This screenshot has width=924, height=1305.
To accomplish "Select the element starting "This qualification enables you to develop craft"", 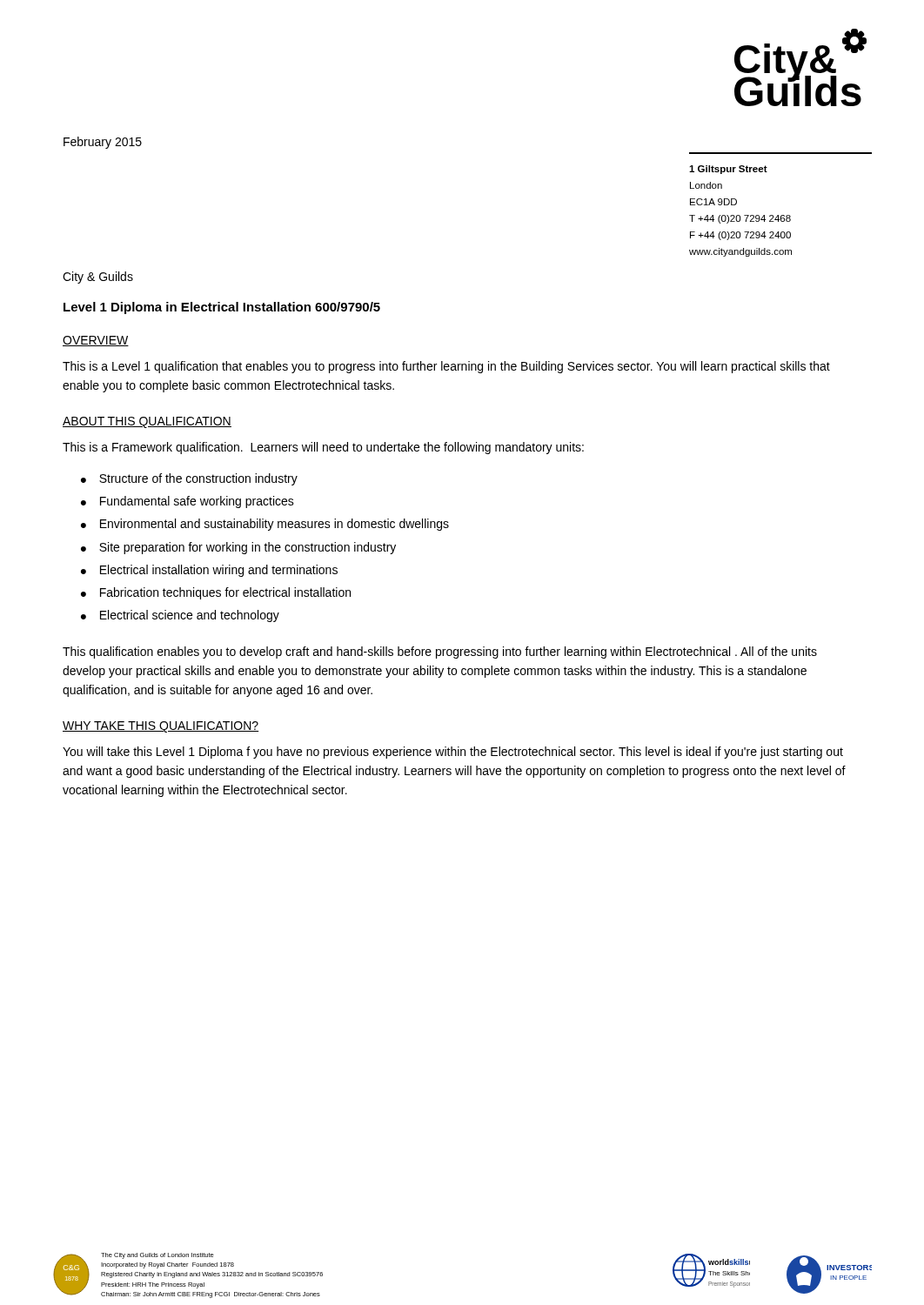I will tap(440, 671).
